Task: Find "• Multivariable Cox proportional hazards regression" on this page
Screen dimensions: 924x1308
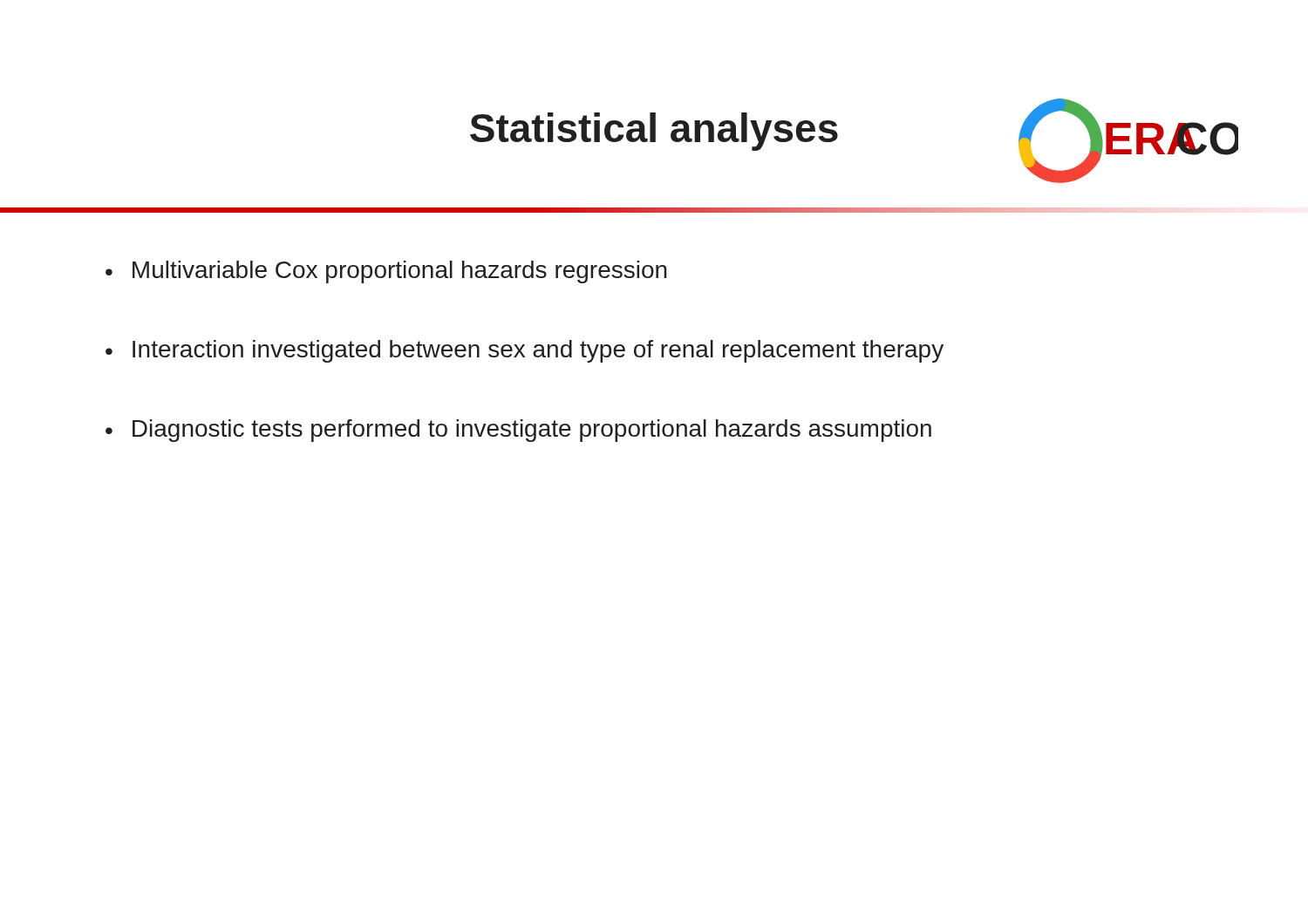Action: 386,271
